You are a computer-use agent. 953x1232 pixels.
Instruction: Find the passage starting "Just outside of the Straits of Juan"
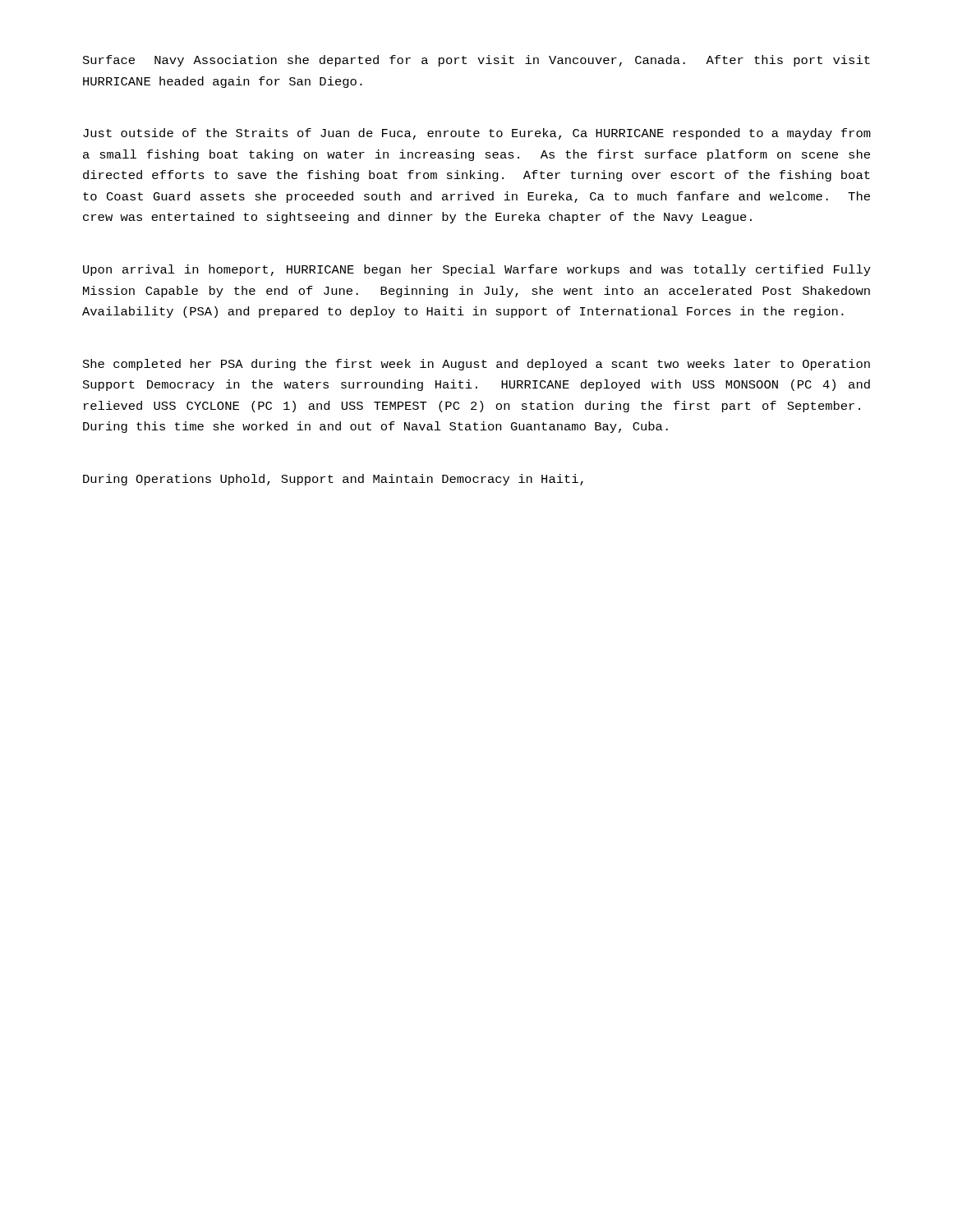click(476, 176)
